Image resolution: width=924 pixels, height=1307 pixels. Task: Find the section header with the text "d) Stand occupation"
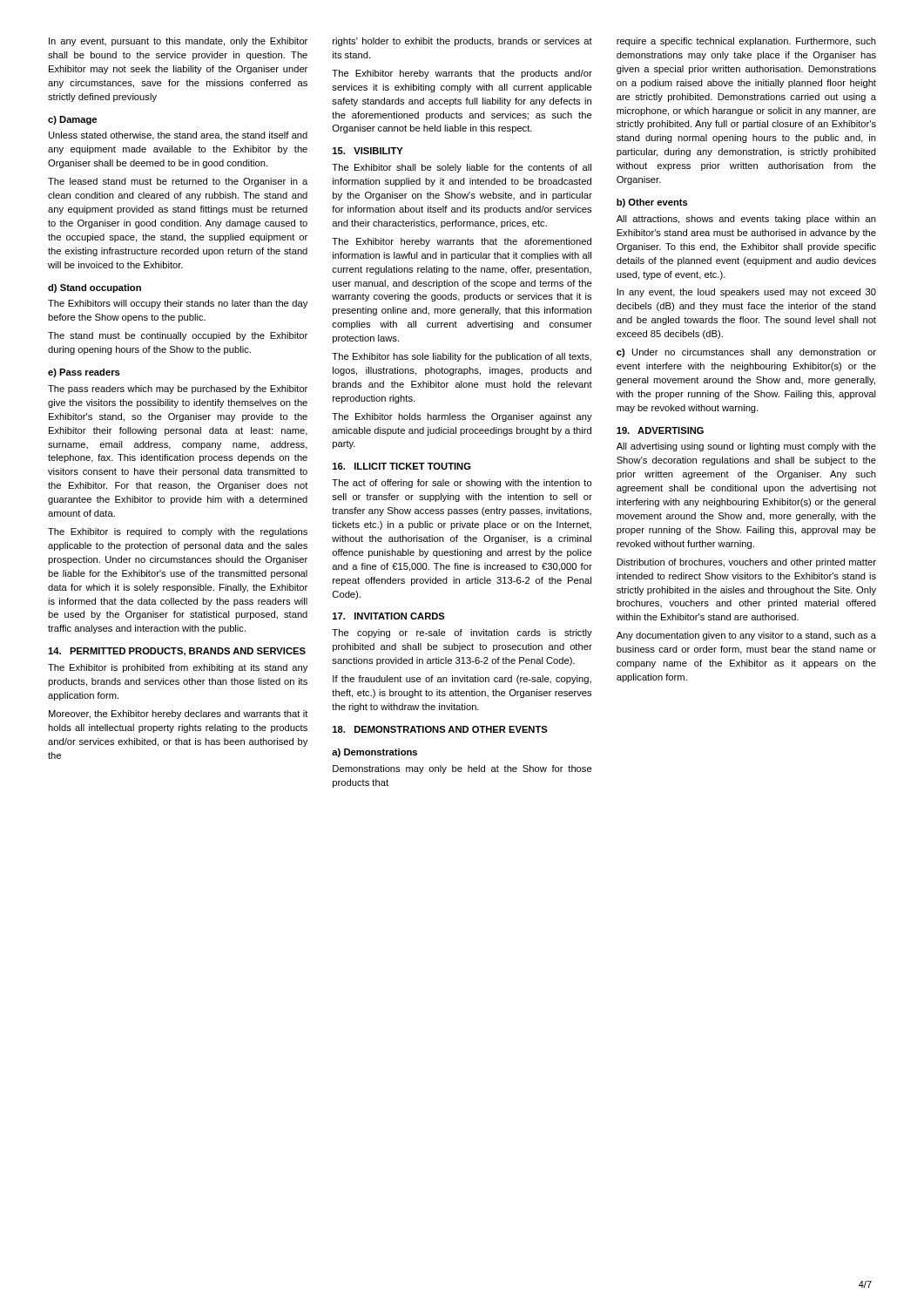(95, 287)
